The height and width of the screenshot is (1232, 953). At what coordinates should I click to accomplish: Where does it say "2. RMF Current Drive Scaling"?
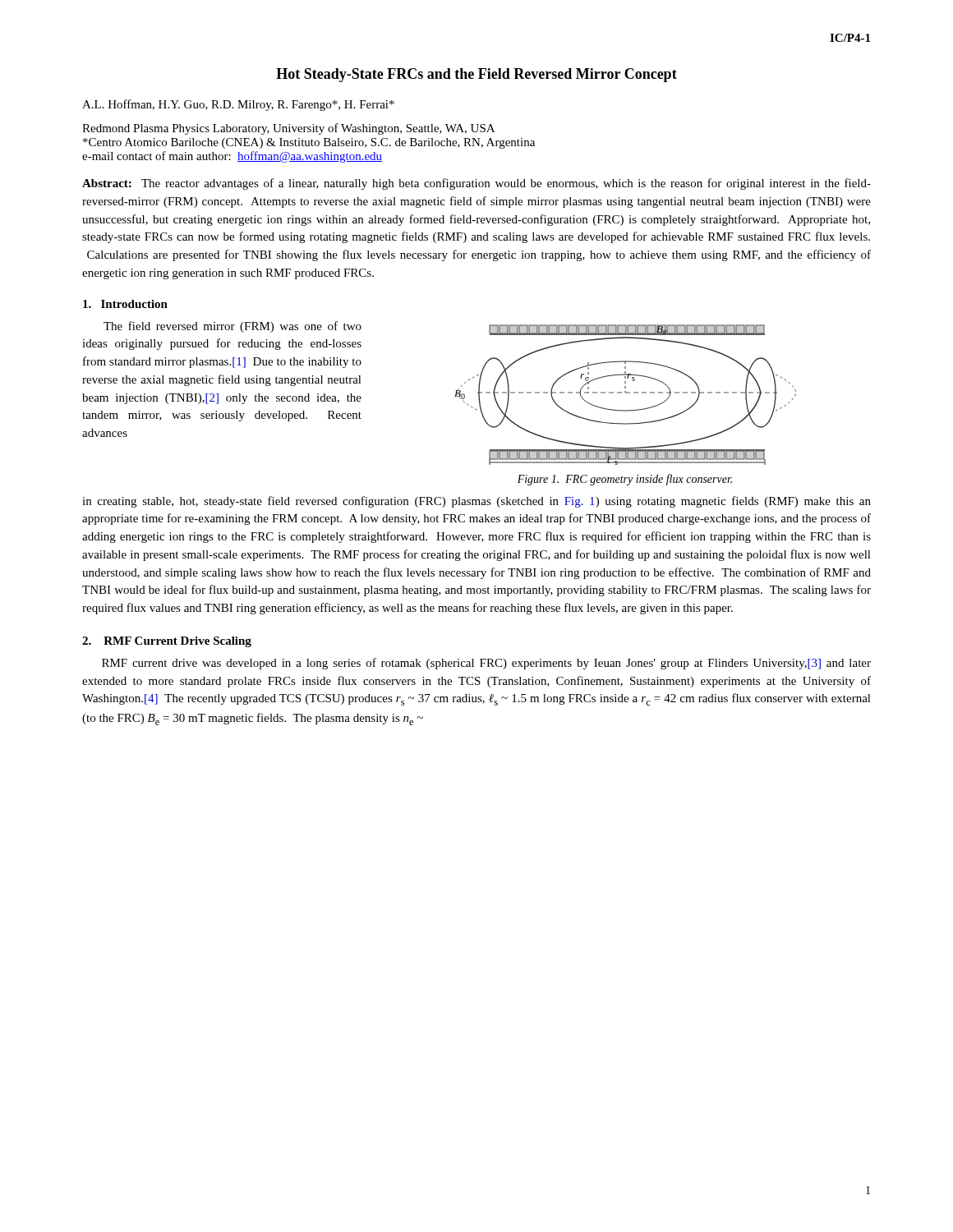[167, 640]
